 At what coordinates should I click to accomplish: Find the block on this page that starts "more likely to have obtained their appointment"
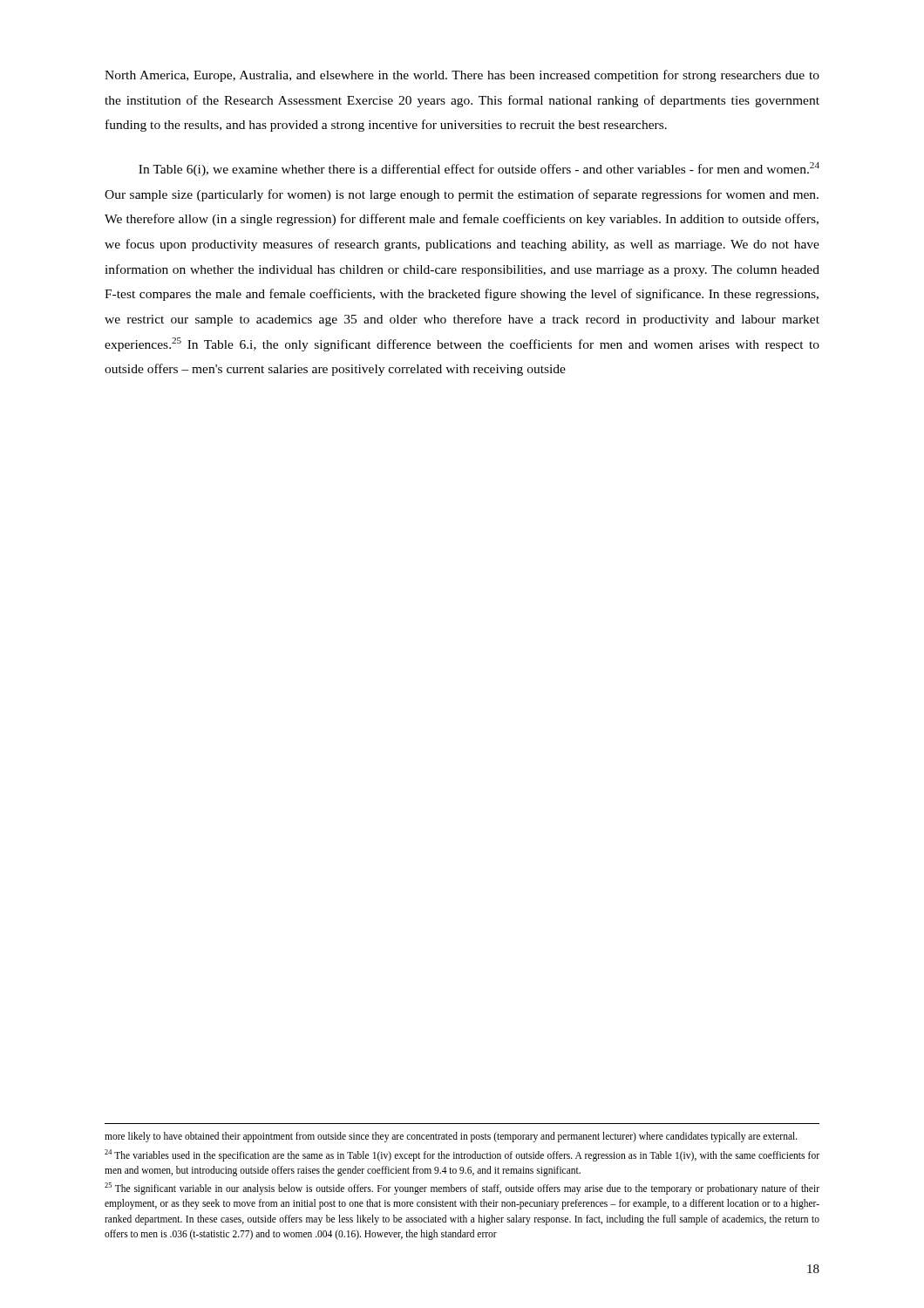[x=462, y=1186]
